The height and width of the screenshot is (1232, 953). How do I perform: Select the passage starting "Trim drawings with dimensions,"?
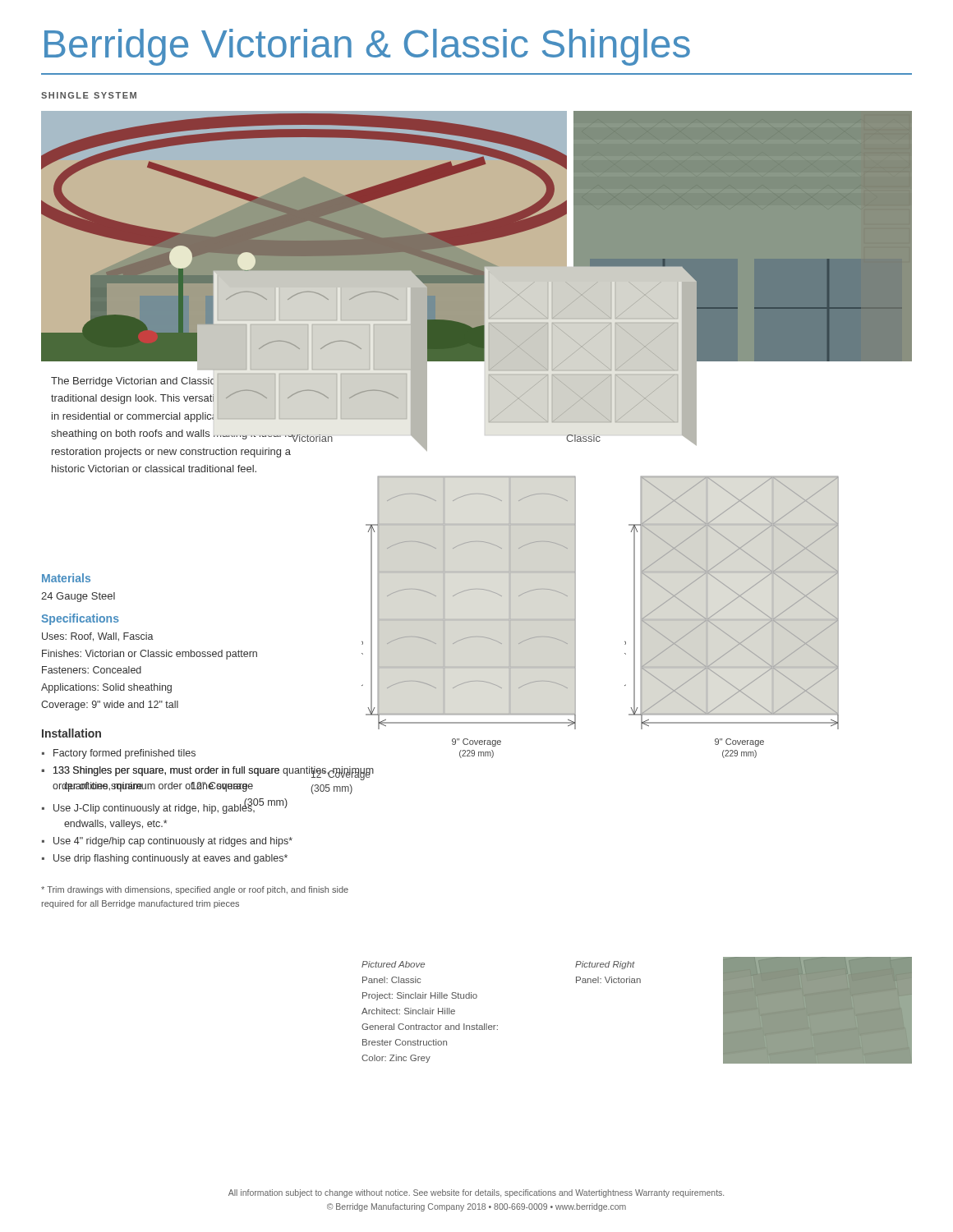pos(195,897)
